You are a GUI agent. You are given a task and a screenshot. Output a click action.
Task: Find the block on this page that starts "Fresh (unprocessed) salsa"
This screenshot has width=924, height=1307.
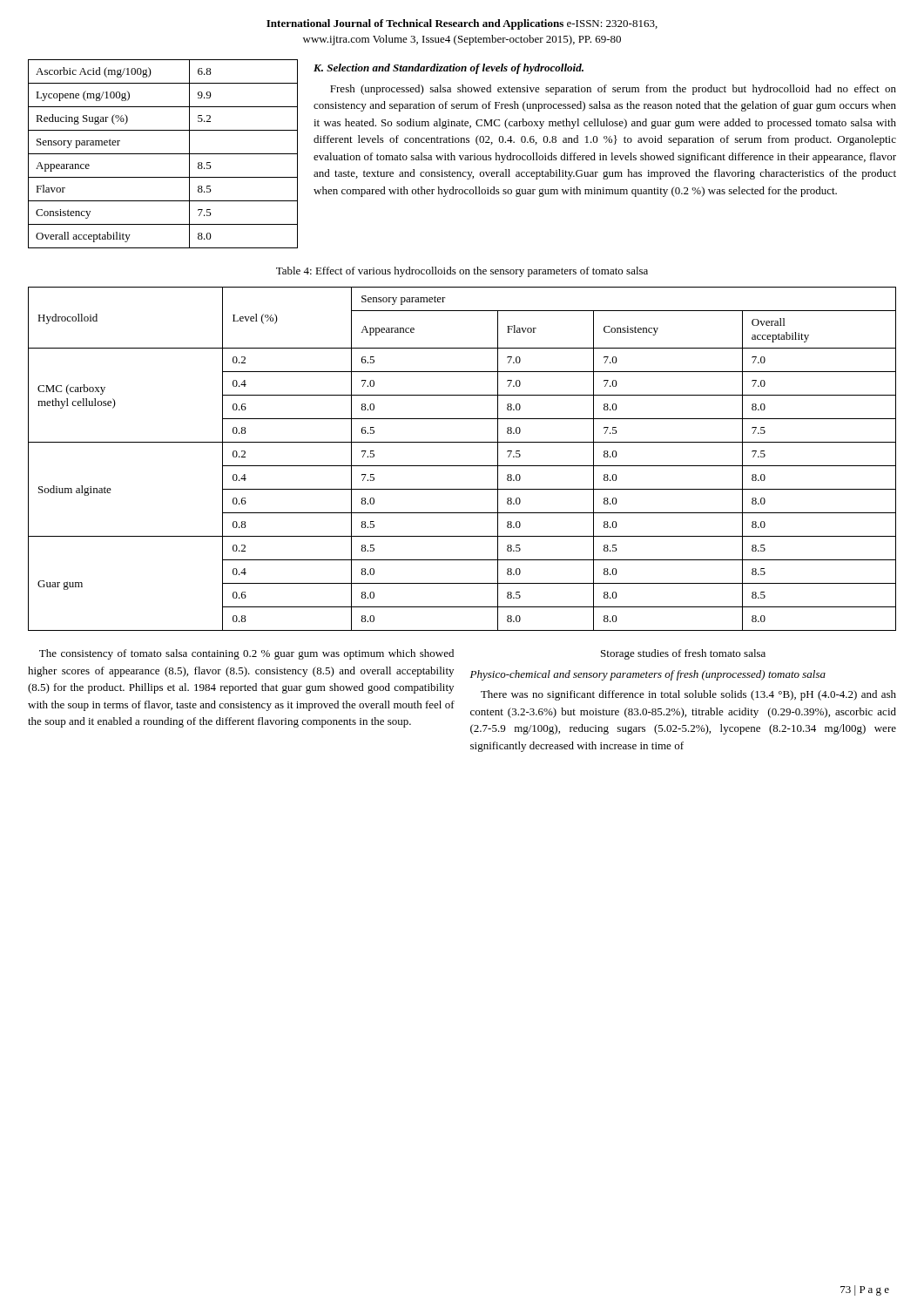(x=605, y=139)
